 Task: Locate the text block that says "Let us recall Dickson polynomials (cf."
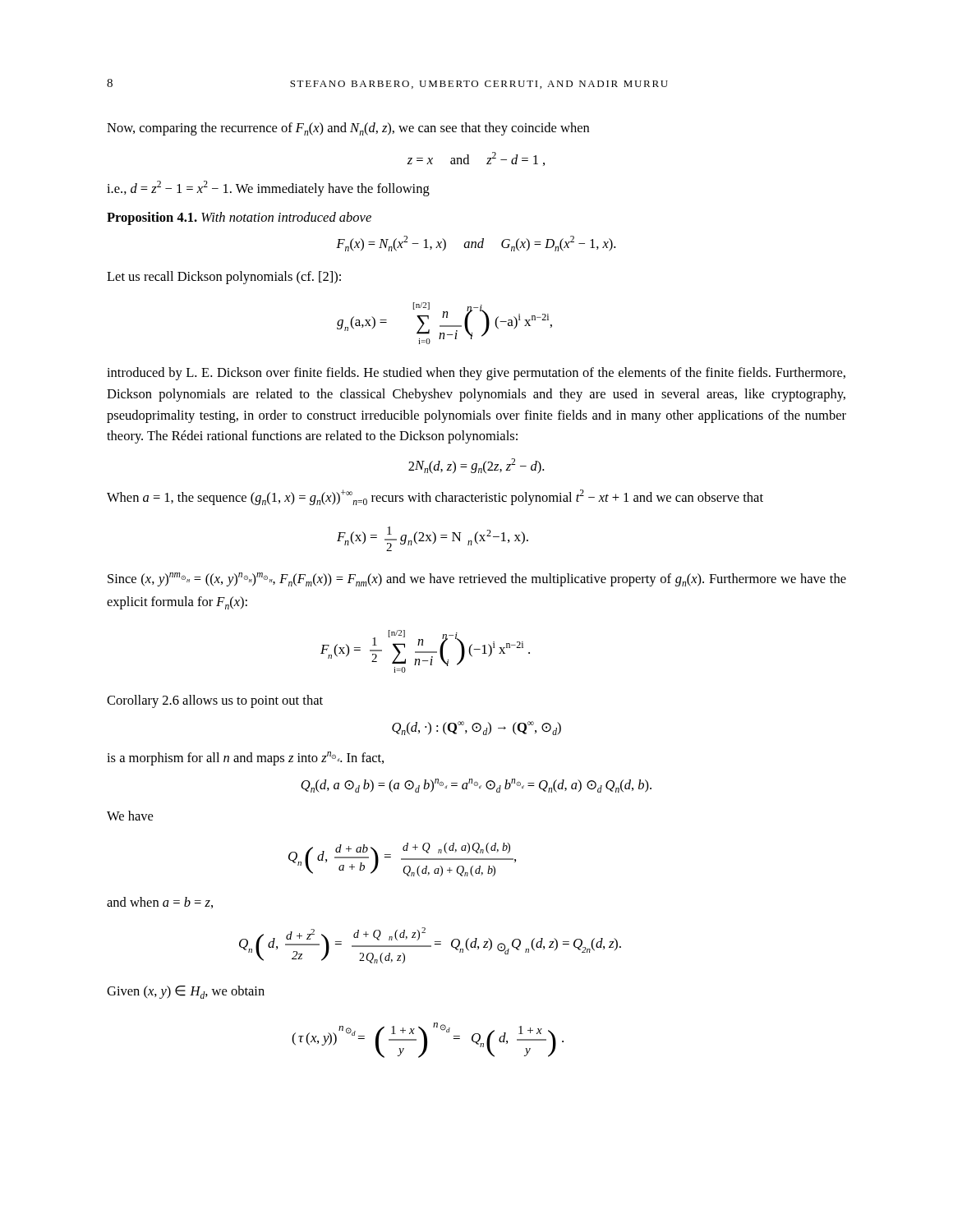pos(224,276)
